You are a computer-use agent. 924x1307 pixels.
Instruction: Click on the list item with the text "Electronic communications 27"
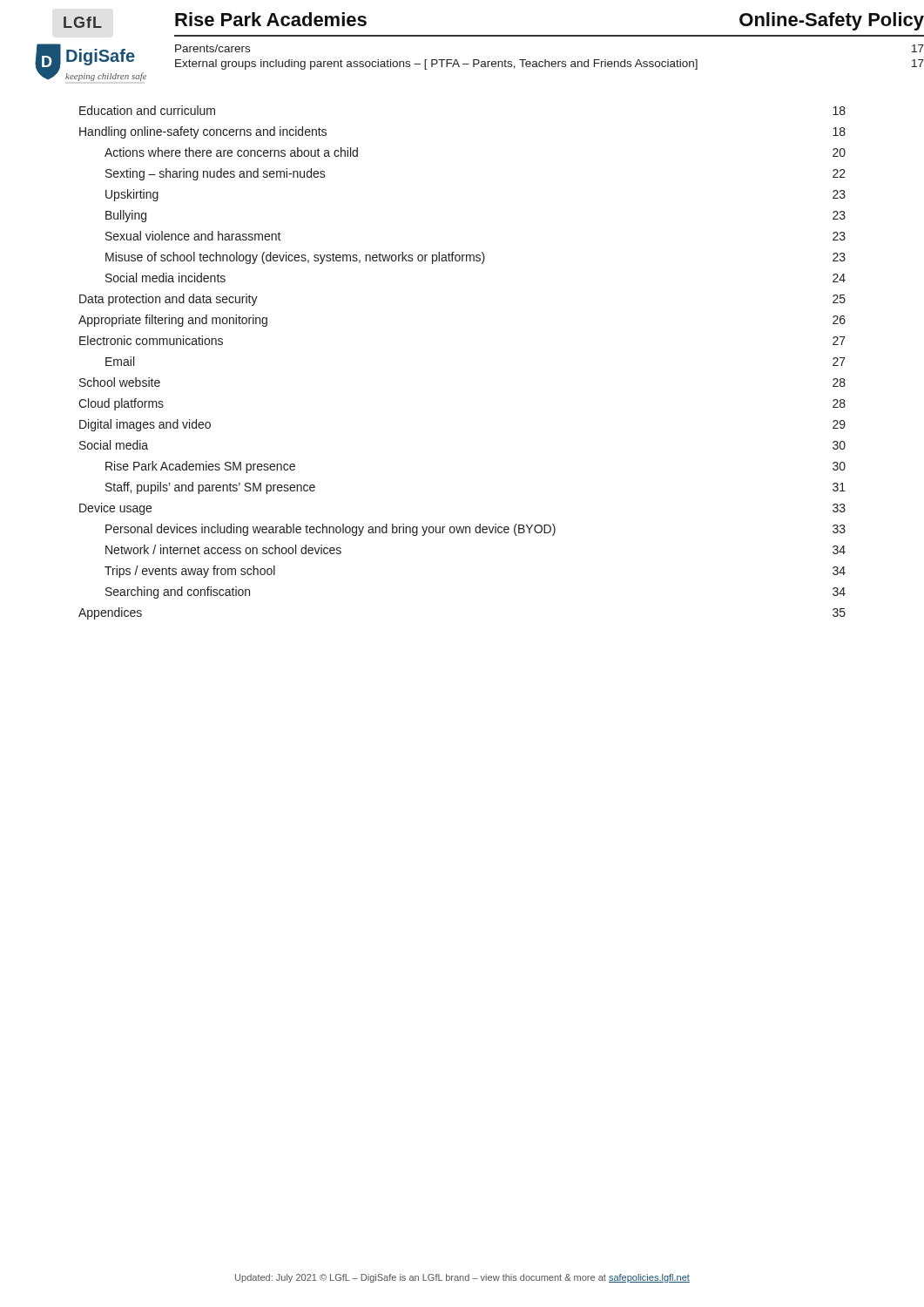click(x=153, y=340)
